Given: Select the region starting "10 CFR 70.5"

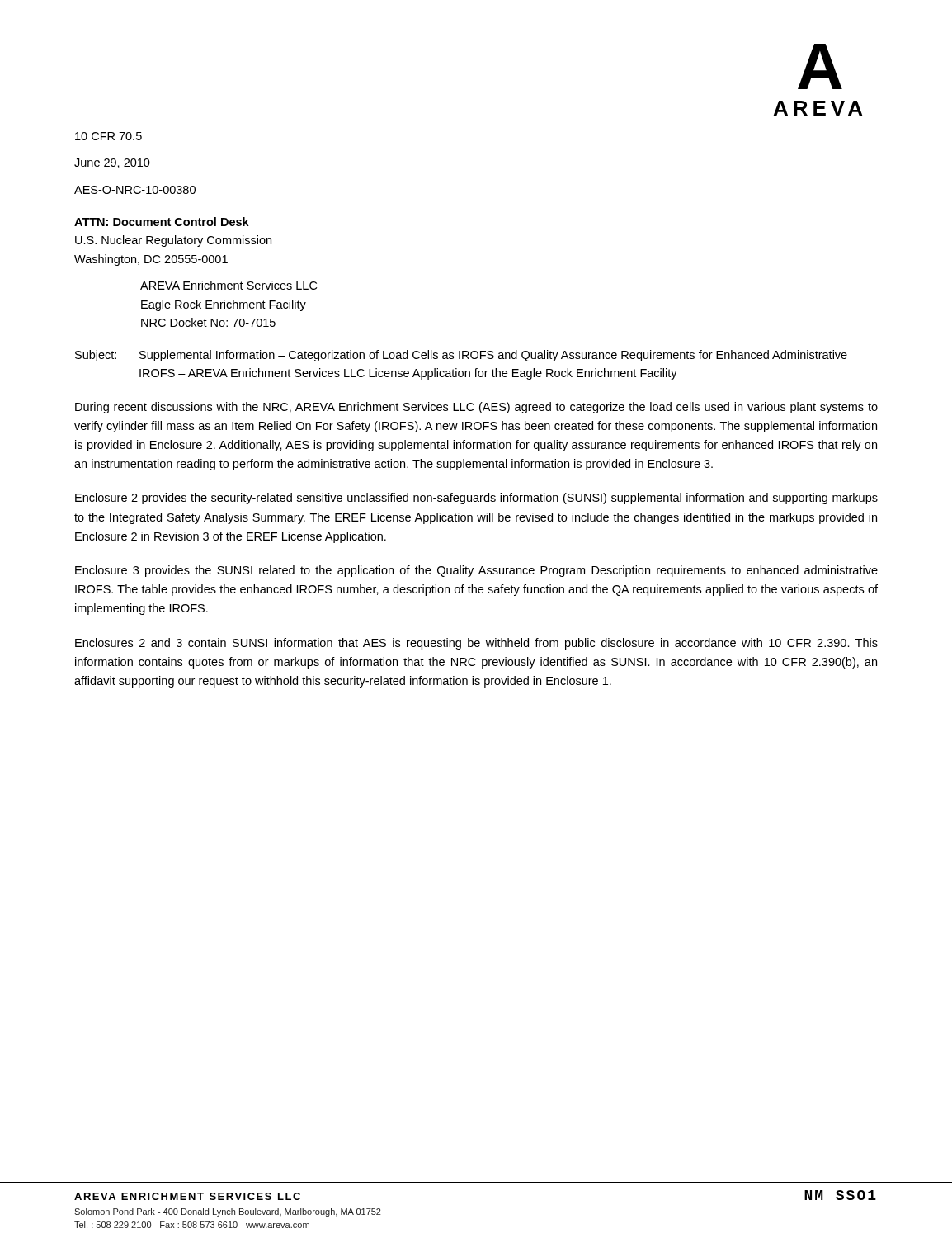Looking at the screenshot, I should 108,136.
